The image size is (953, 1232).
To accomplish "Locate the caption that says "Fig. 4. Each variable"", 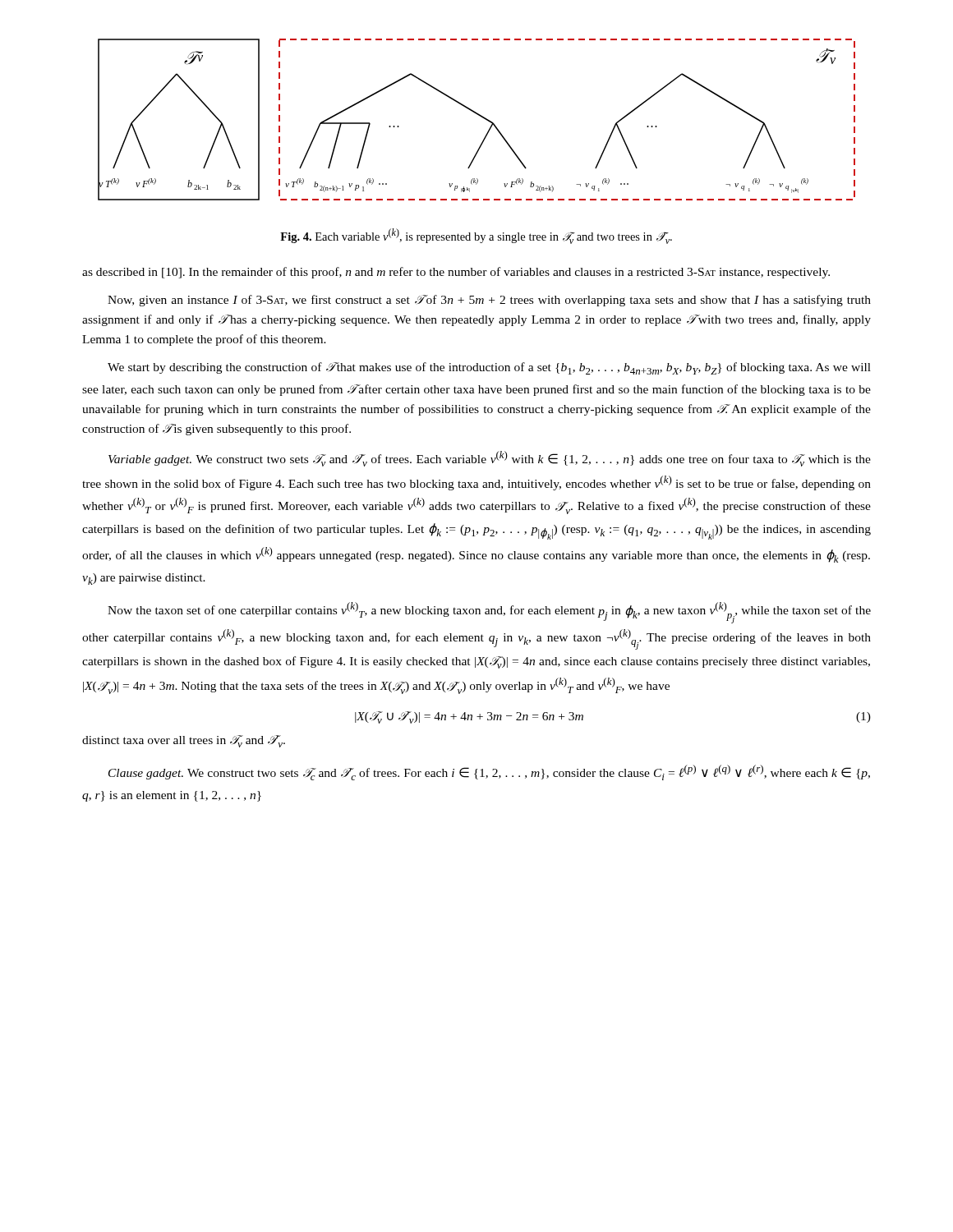I will [476, 236].
